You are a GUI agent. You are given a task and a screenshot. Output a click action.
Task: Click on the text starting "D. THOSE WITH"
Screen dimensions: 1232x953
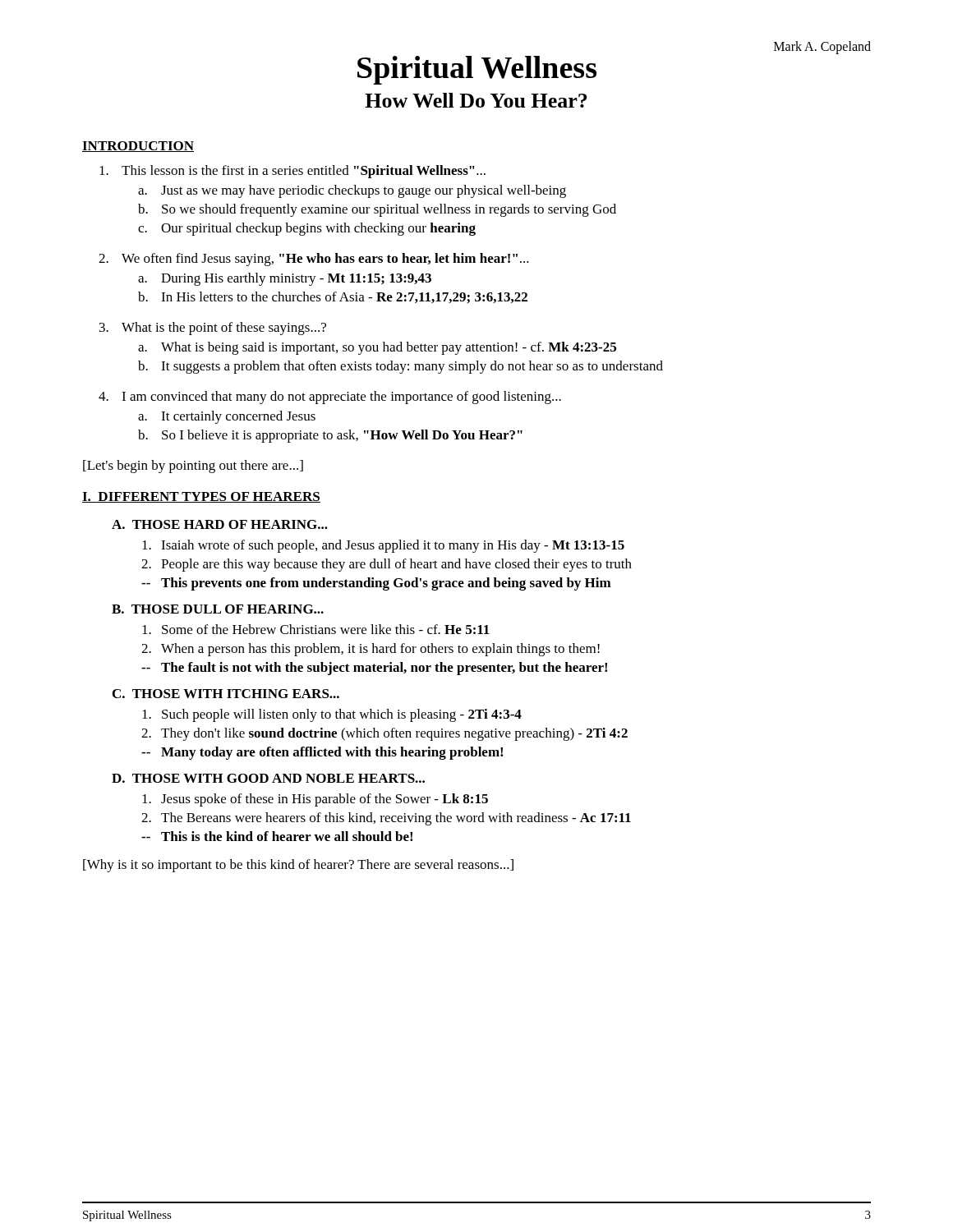click(x=269, y=778)
